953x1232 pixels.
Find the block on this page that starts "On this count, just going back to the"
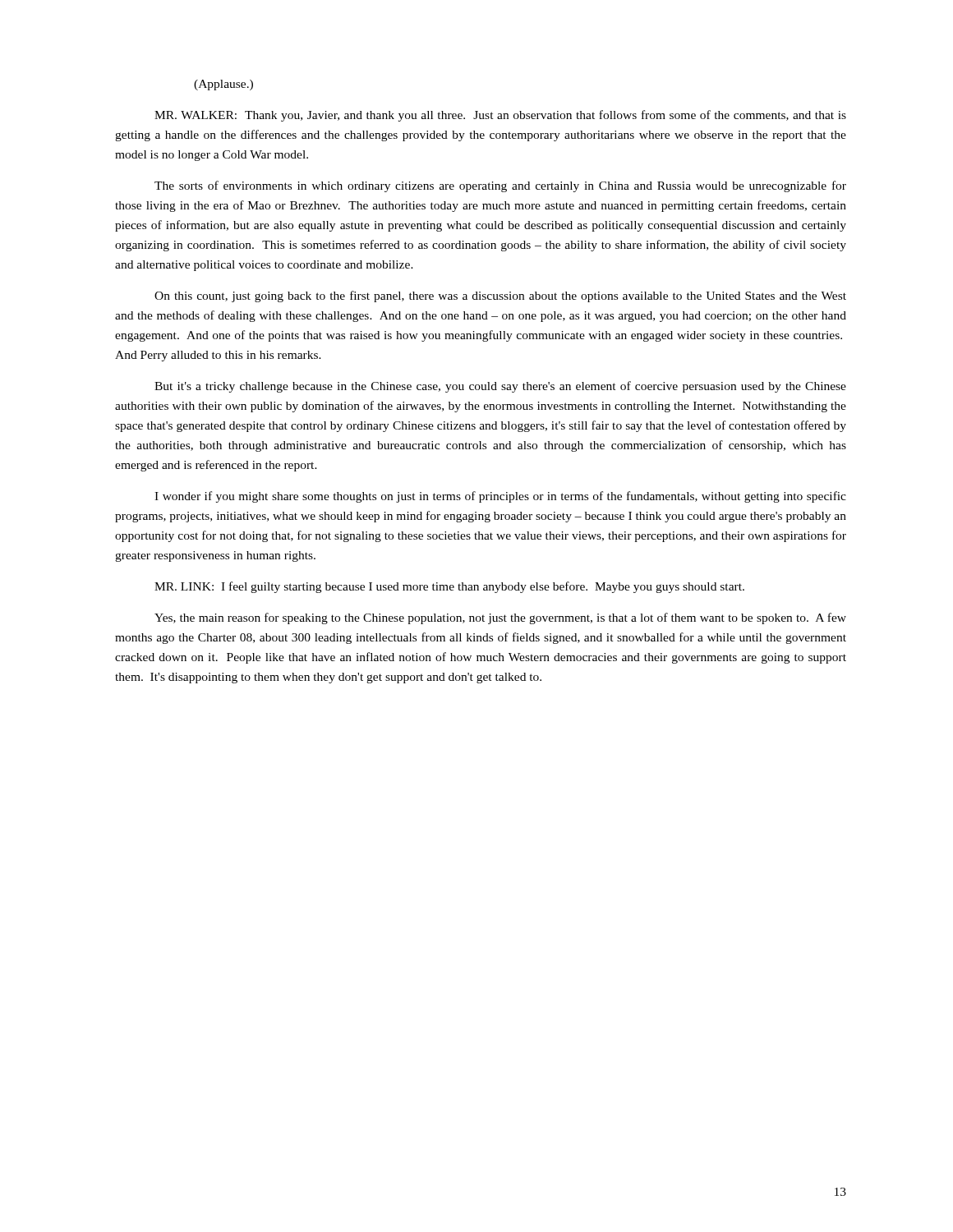pyautogui.click(x=481, y=325)
